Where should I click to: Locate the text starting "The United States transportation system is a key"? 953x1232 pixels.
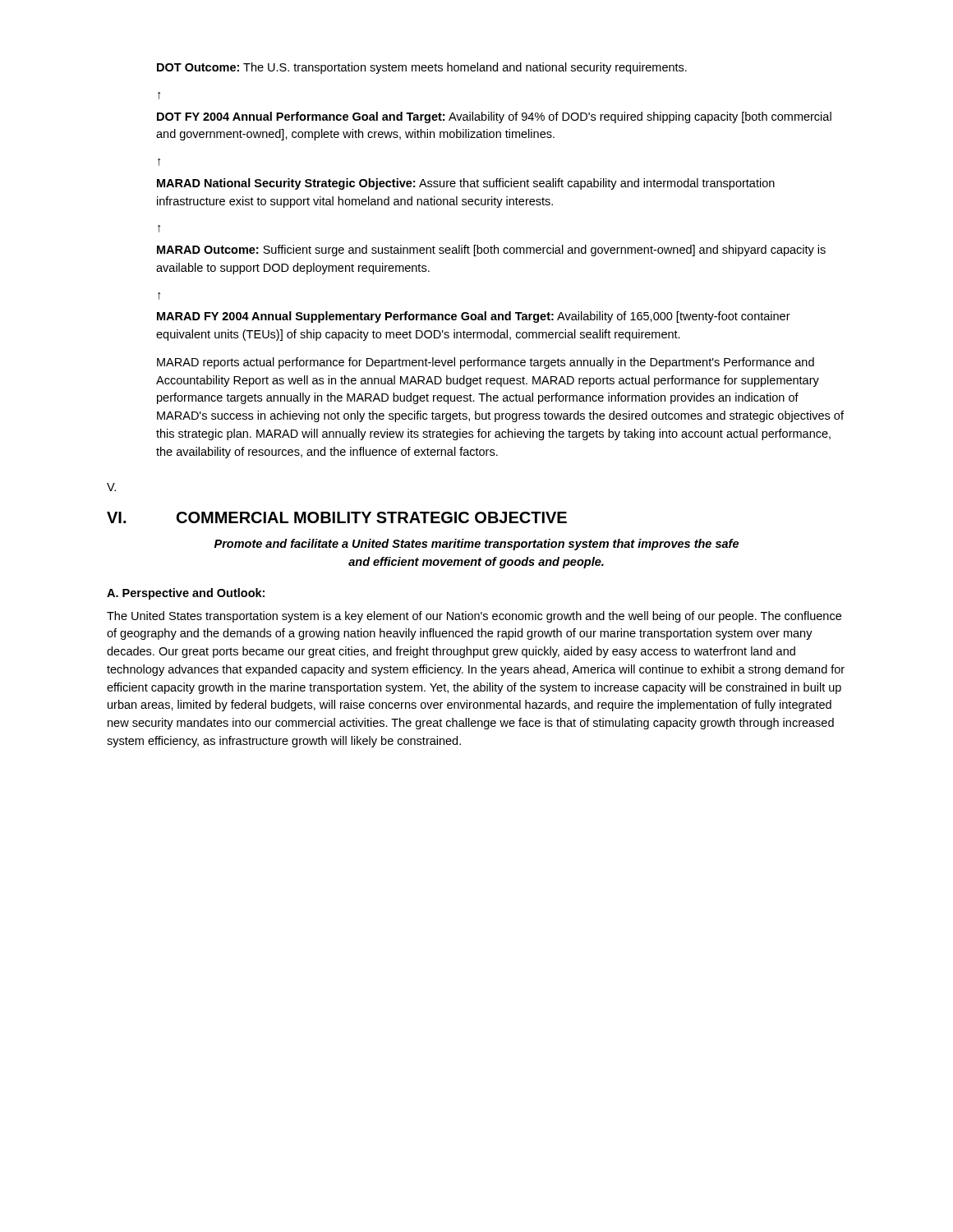coord(476,679)
